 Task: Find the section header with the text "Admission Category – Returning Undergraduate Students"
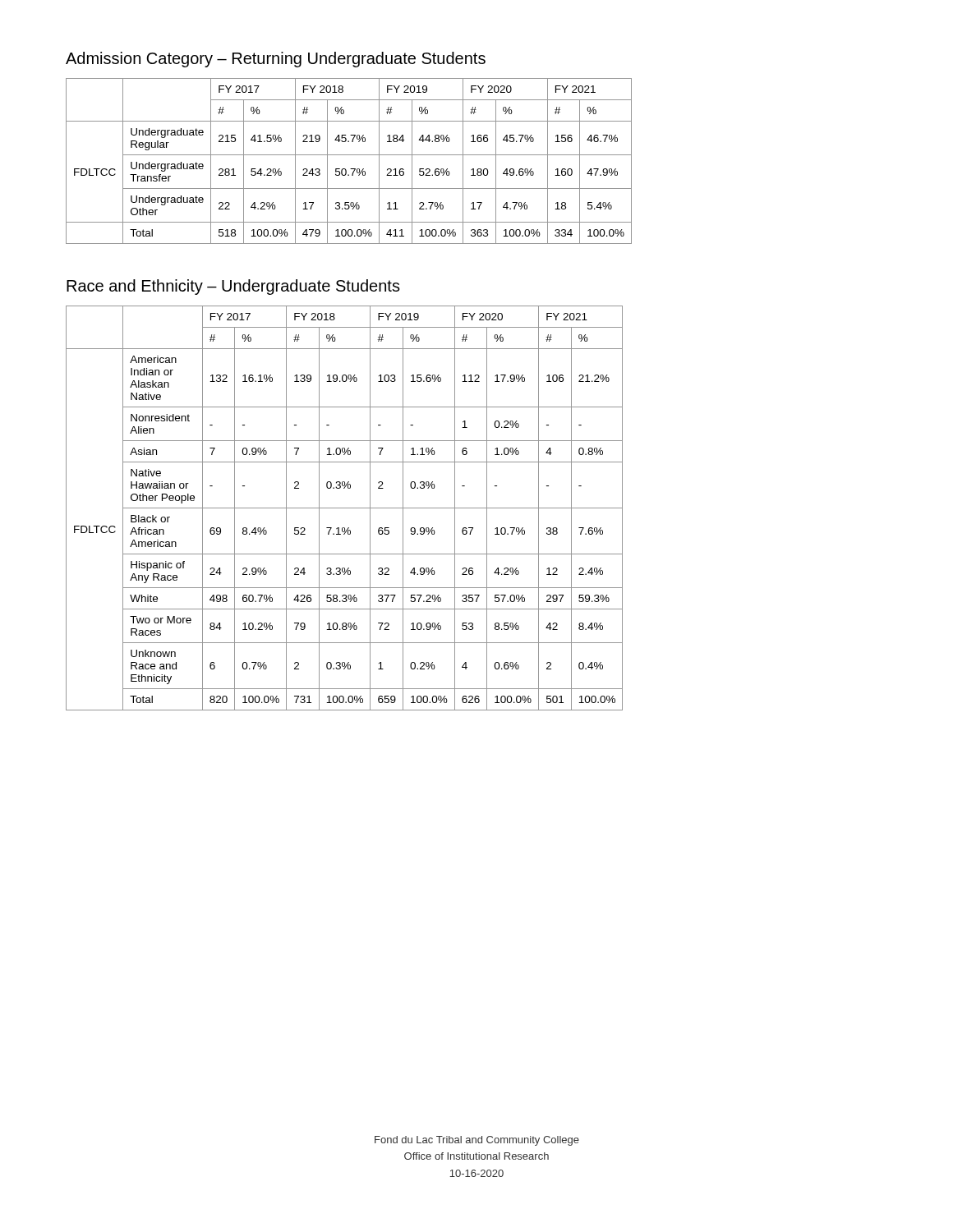(x=476, y=59)
